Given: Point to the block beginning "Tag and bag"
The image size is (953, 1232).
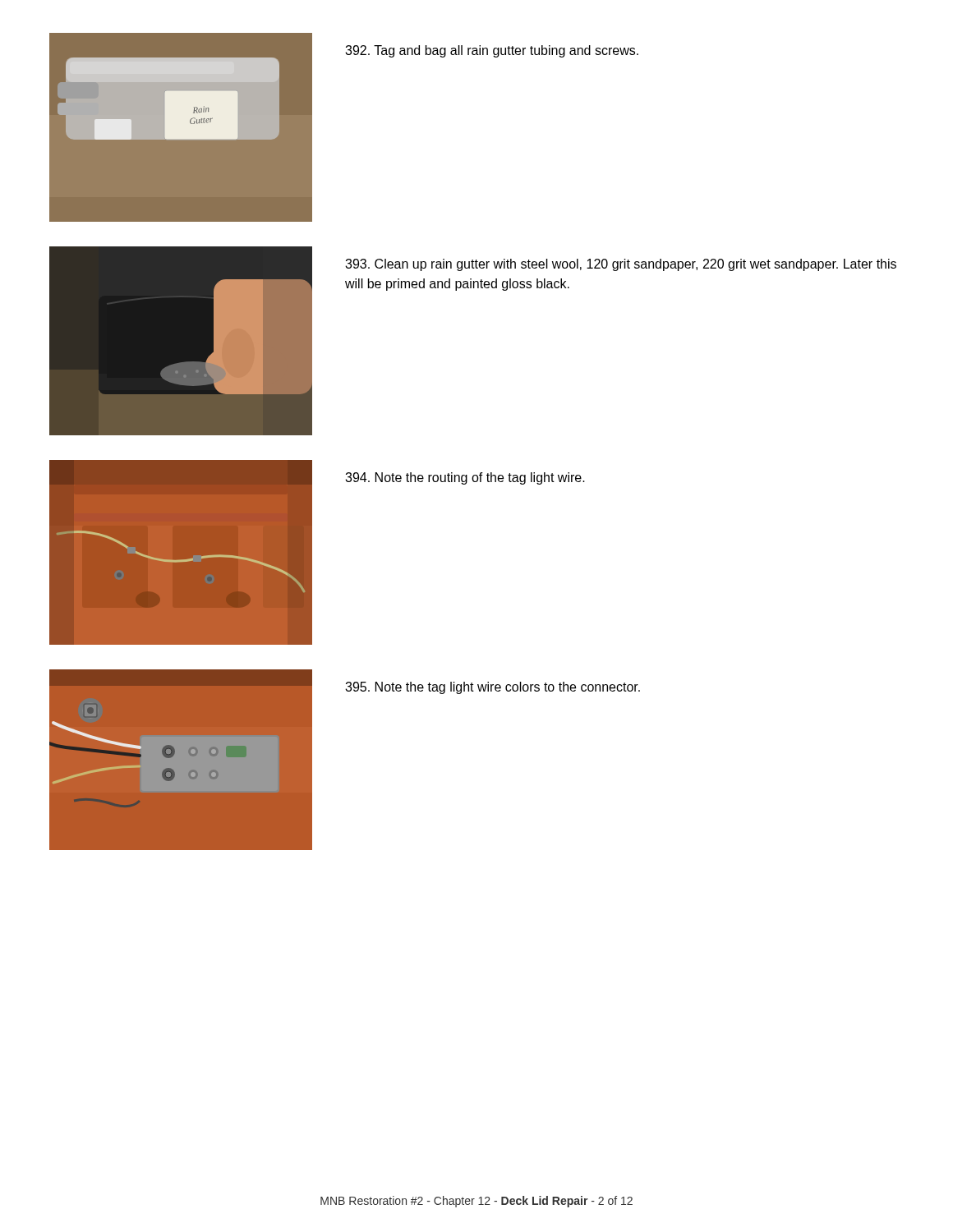Looking at the screenshot, I should pos(492,51).
